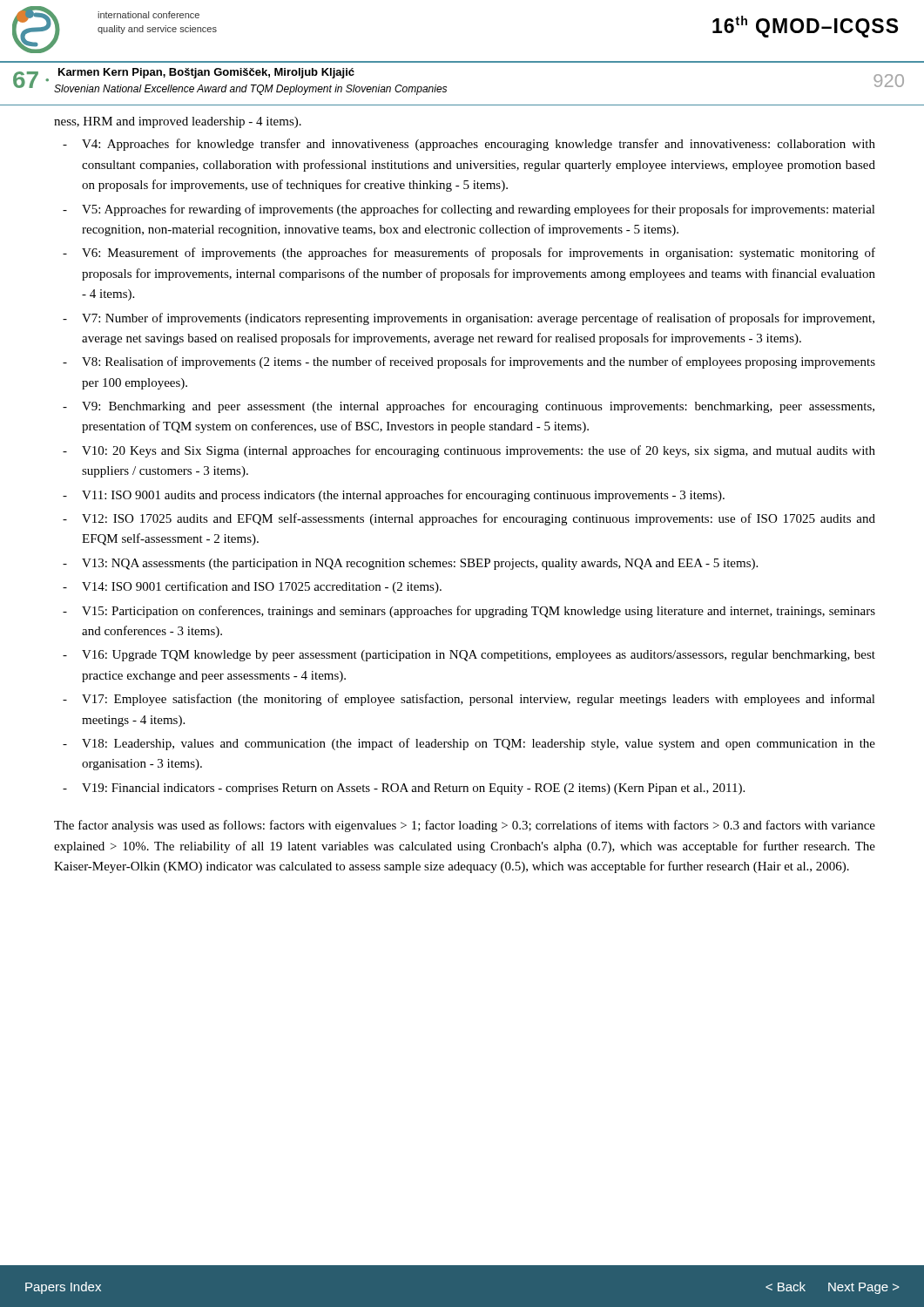Locate the list item that says "- V18: Leadership, values and communication (the impact"
The image size is (924, 1307).
469,754
